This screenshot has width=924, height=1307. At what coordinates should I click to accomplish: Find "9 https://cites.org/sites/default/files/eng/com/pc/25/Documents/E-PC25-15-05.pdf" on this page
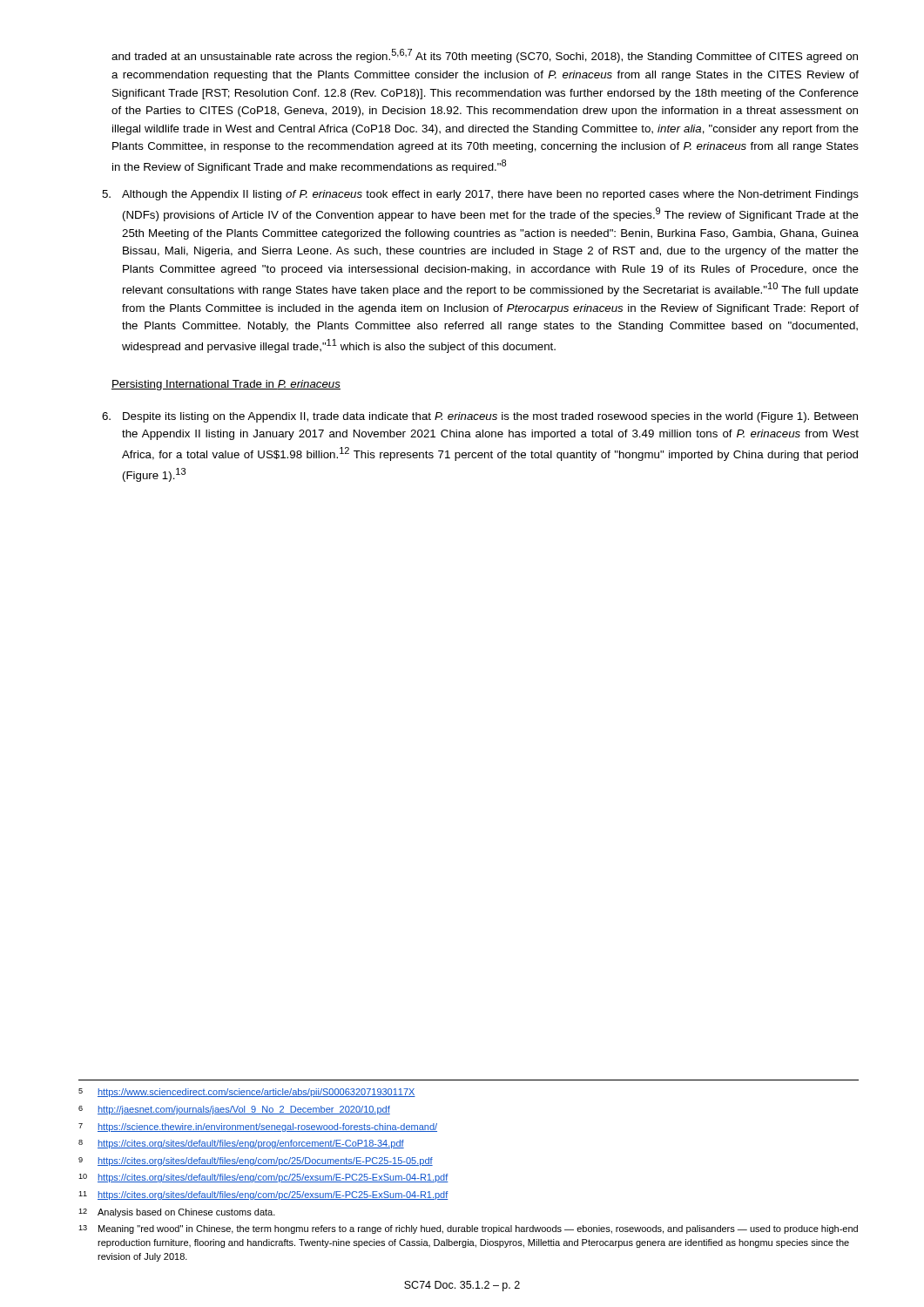(x=256, y=1161)
